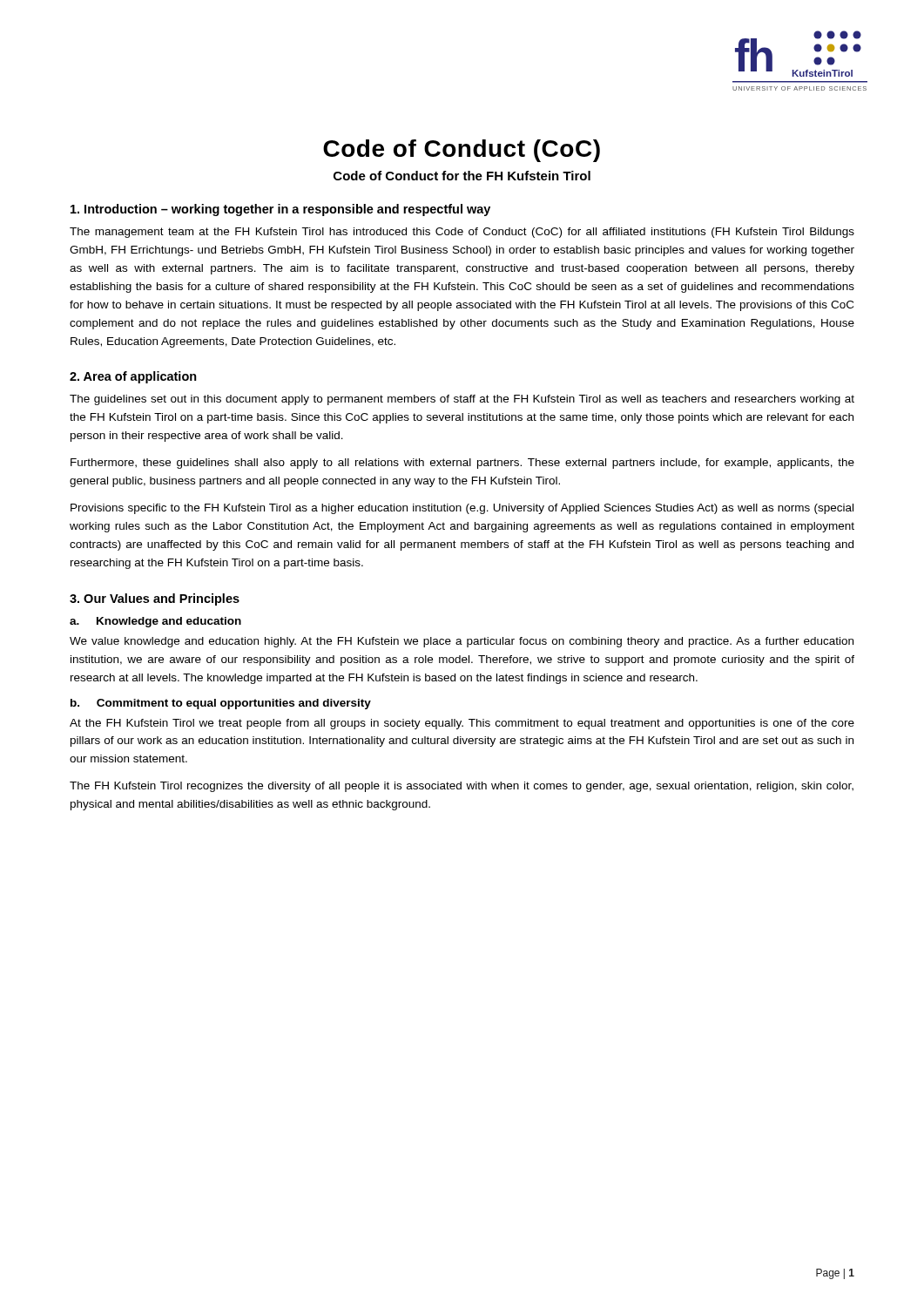Locate the title with the text "Code of Conduct"
Screen dimensions: 1307x924
tap(462, 149)
